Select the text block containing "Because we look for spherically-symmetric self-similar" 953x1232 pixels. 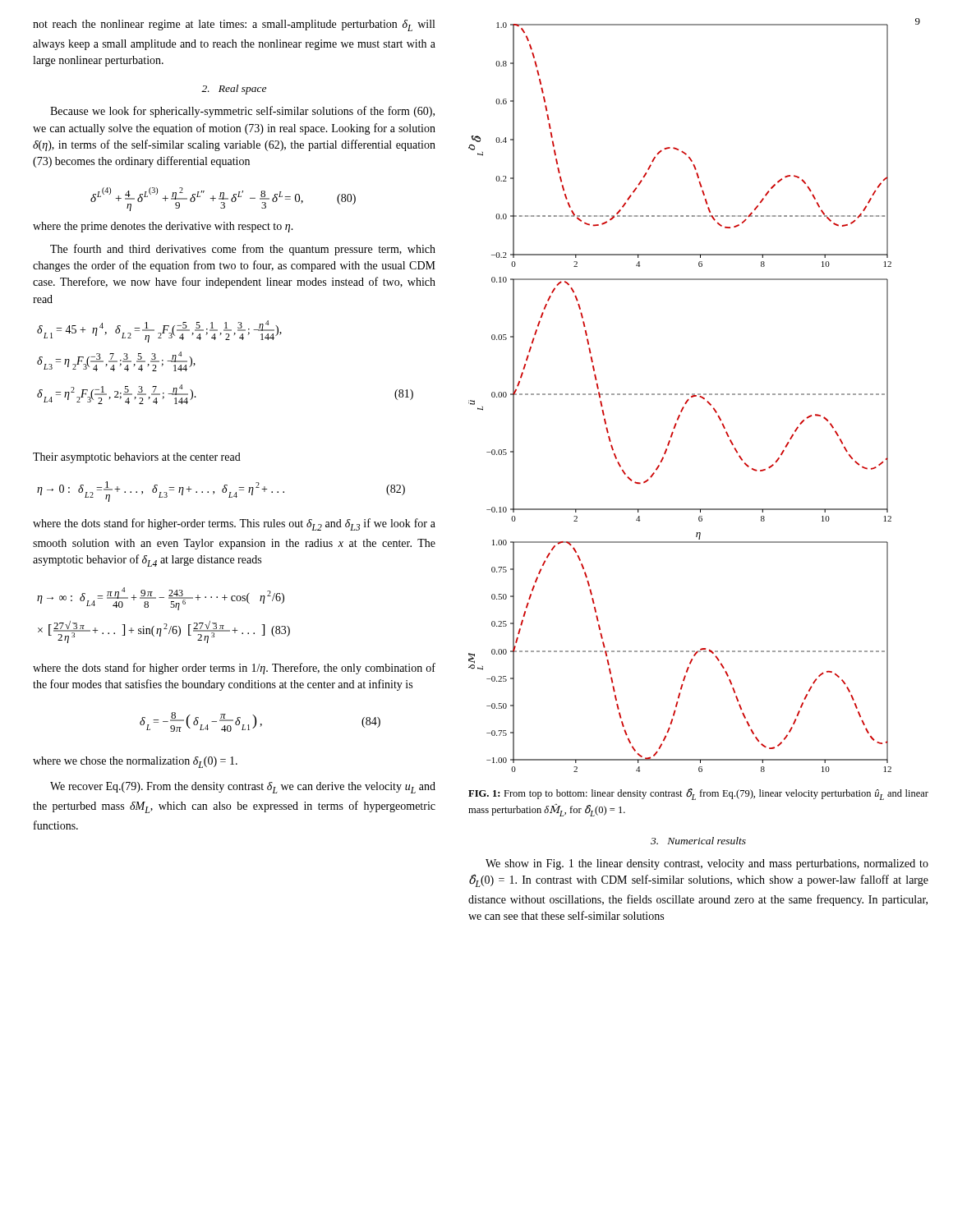(234, 137)
